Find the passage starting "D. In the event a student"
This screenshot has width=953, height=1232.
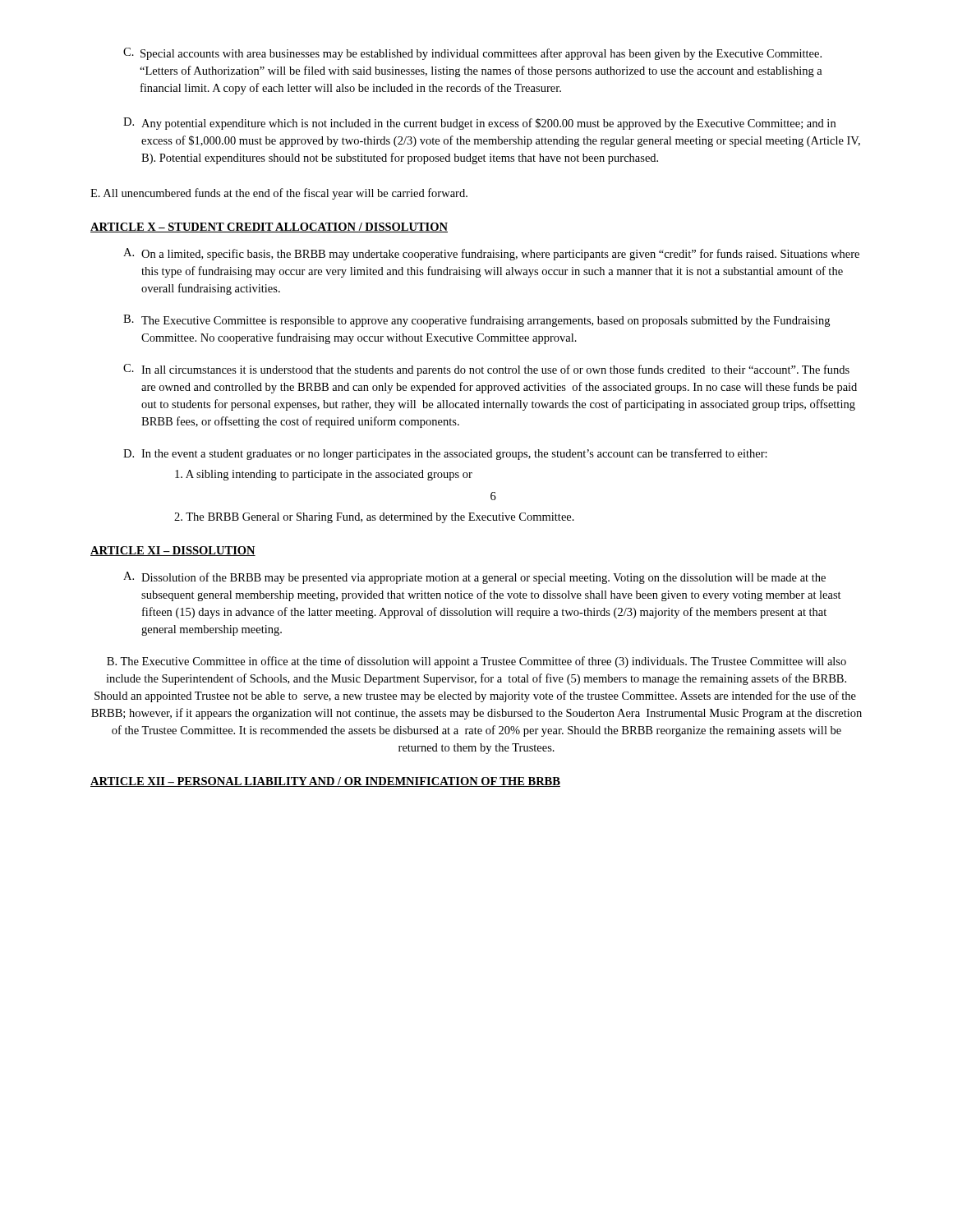click(x=493, y=486)
